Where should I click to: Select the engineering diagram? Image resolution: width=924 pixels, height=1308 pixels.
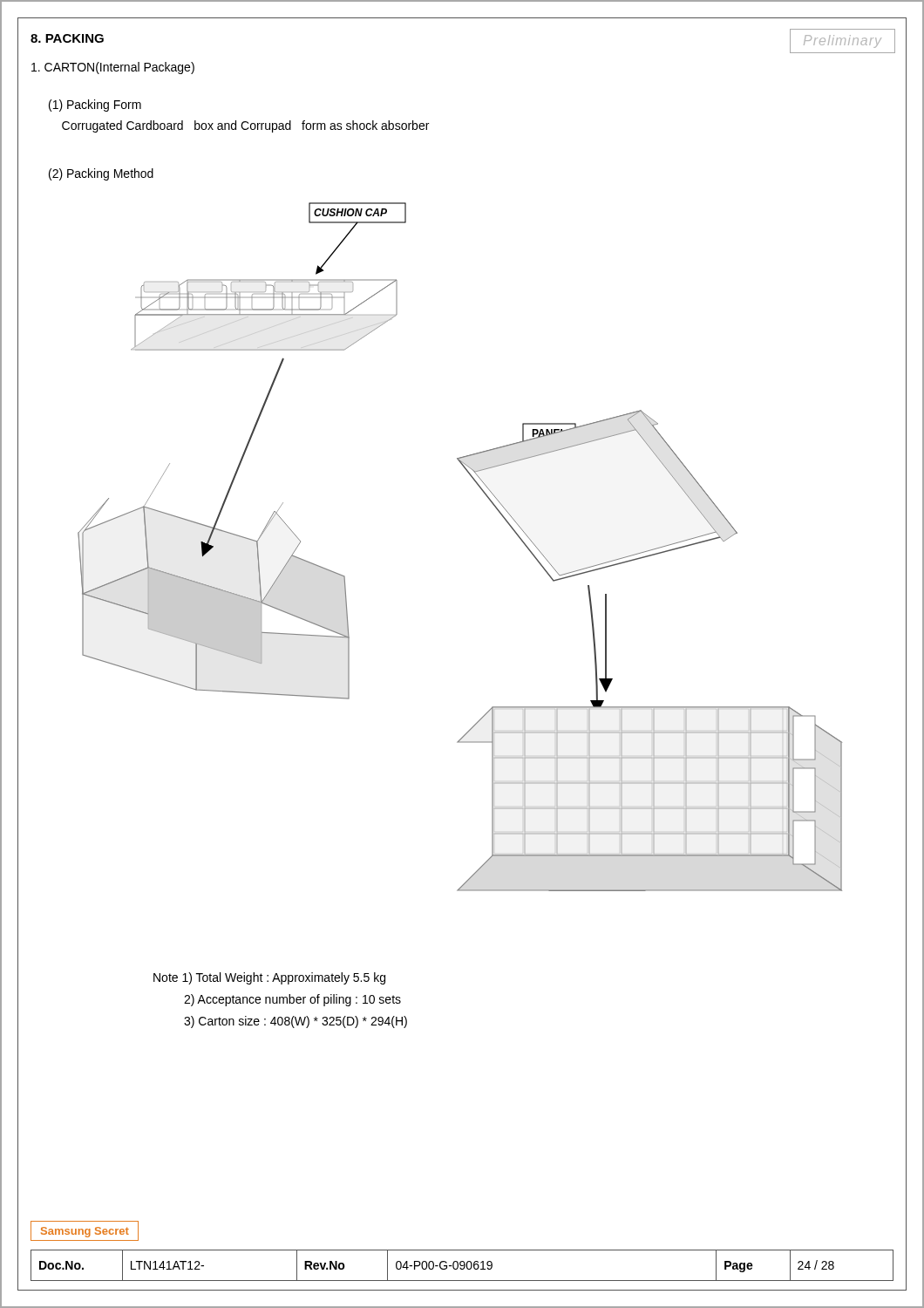point(462,581)
